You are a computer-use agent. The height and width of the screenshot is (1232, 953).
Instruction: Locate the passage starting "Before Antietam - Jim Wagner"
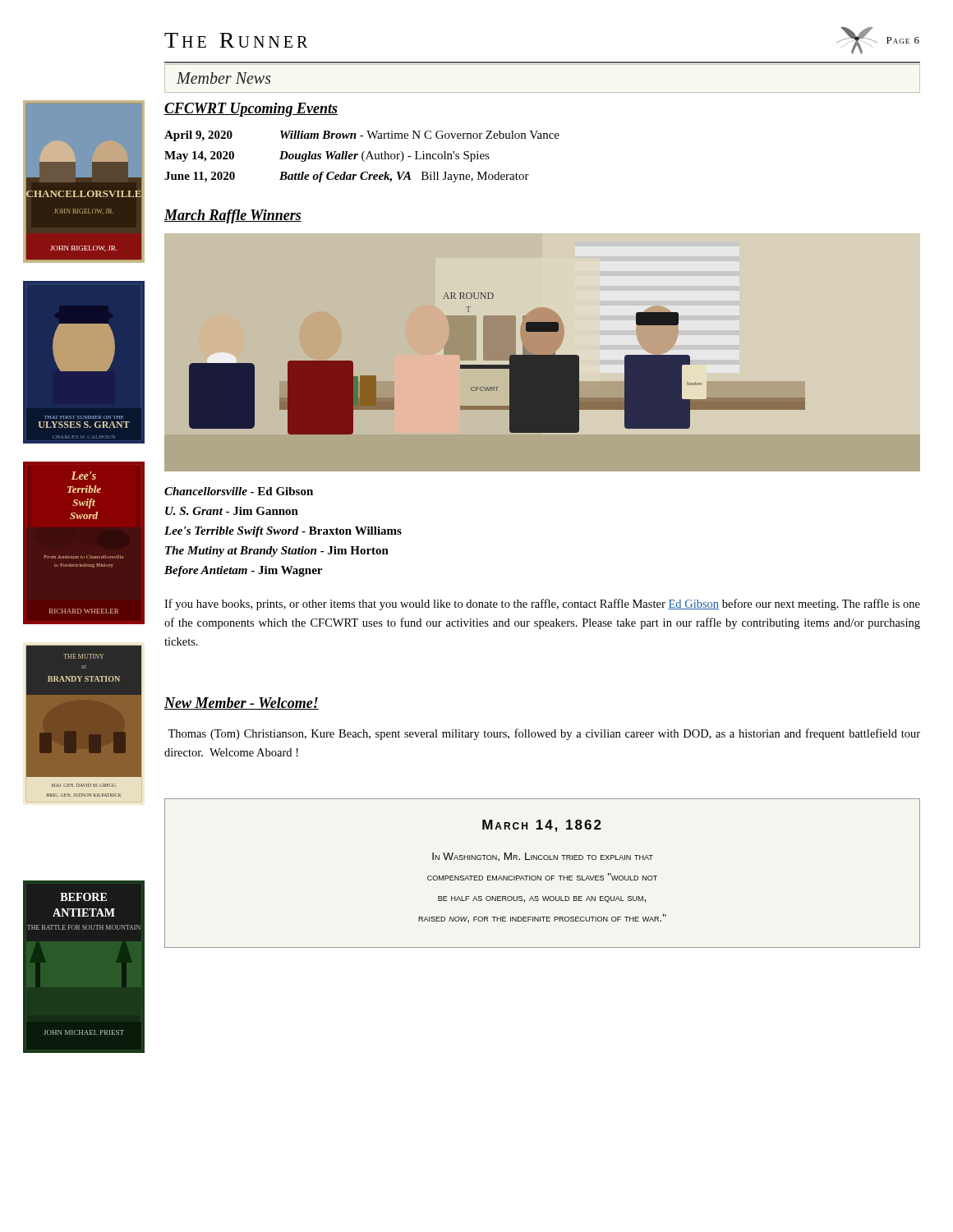(x=243, y=570)
